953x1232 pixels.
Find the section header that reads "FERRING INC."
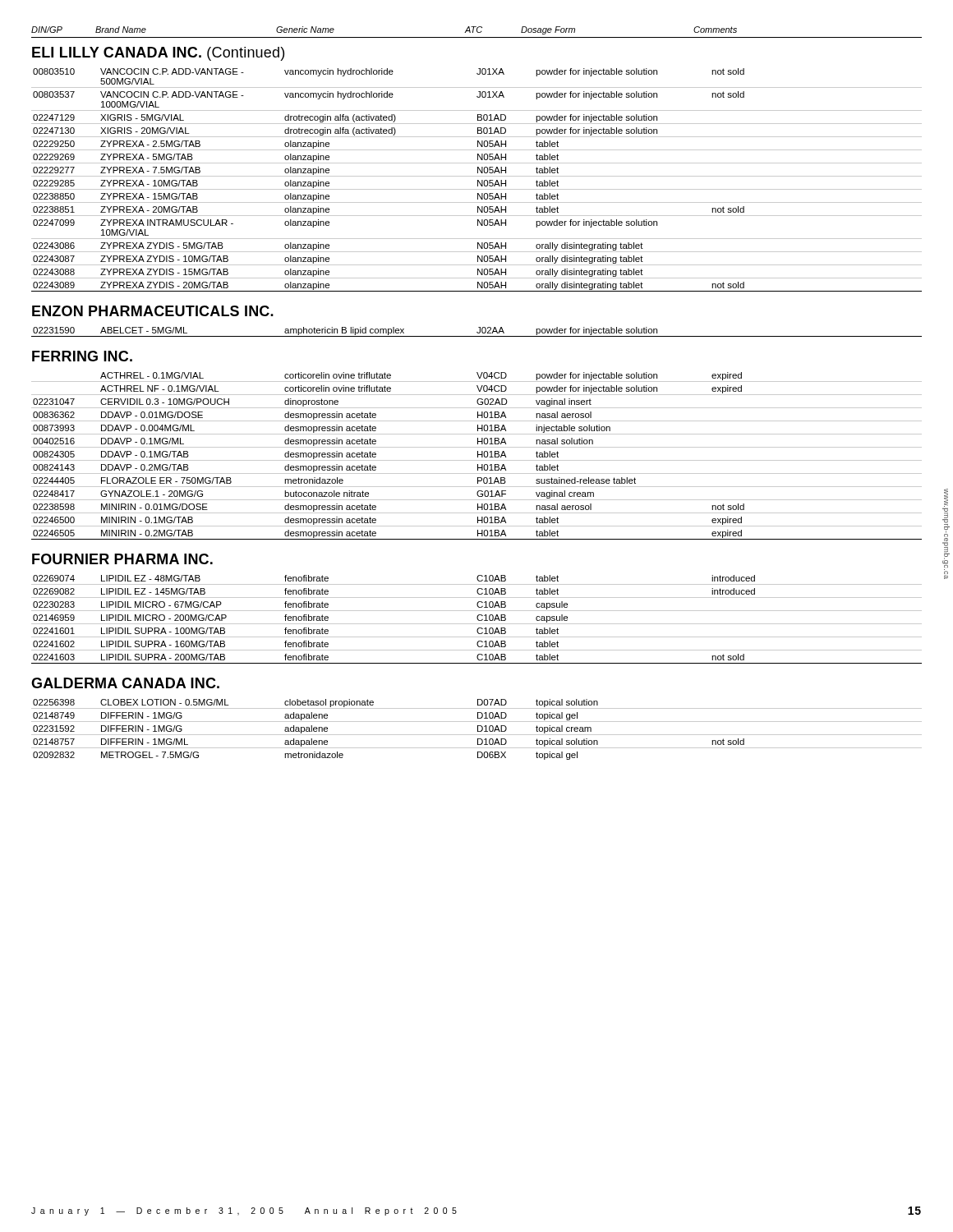[82, 356]
